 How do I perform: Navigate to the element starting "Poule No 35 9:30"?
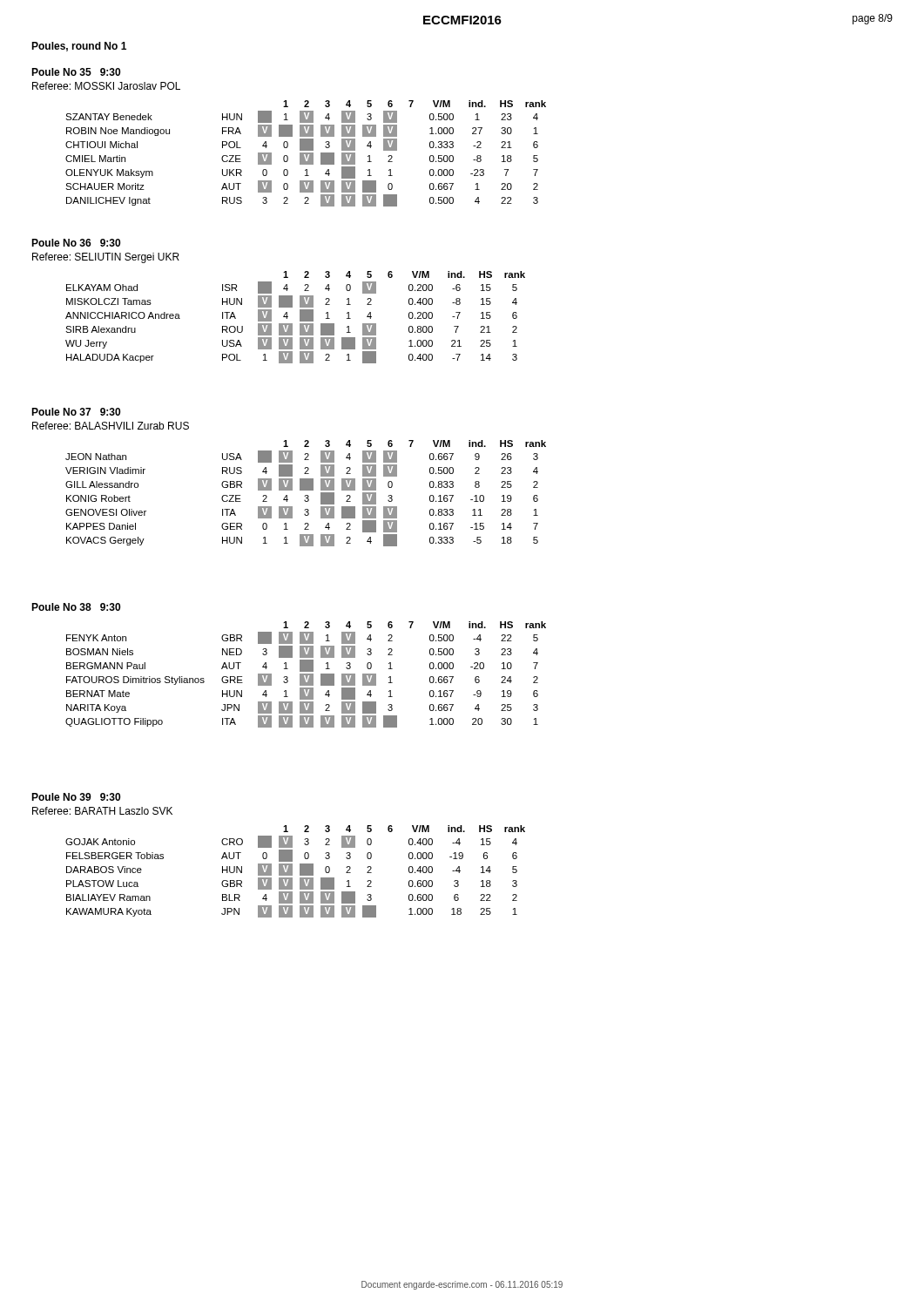(x=76, y=72)
